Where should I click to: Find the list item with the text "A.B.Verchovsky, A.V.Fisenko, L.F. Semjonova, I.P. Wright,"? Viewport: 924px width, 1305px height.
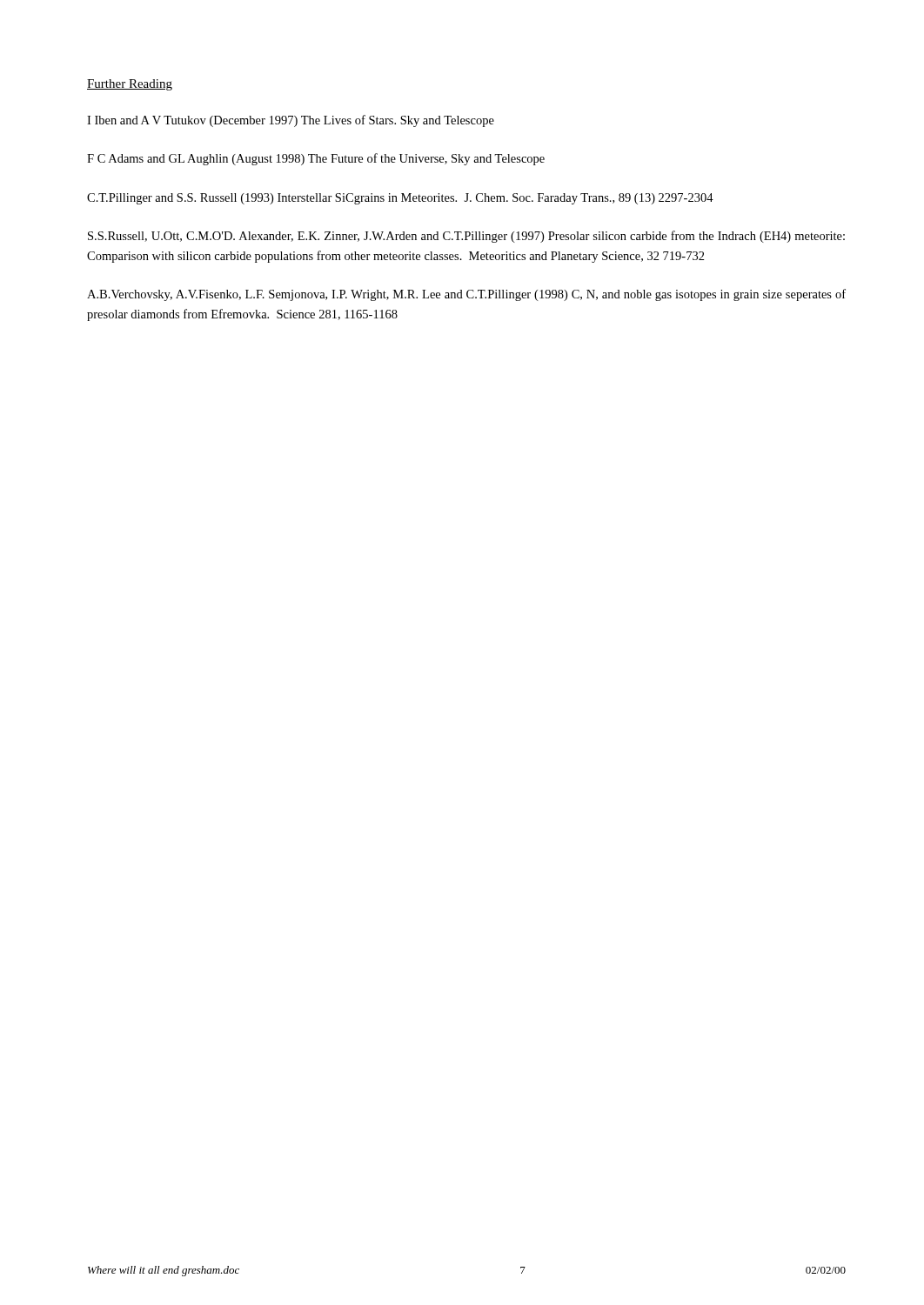tap(466, 304)
